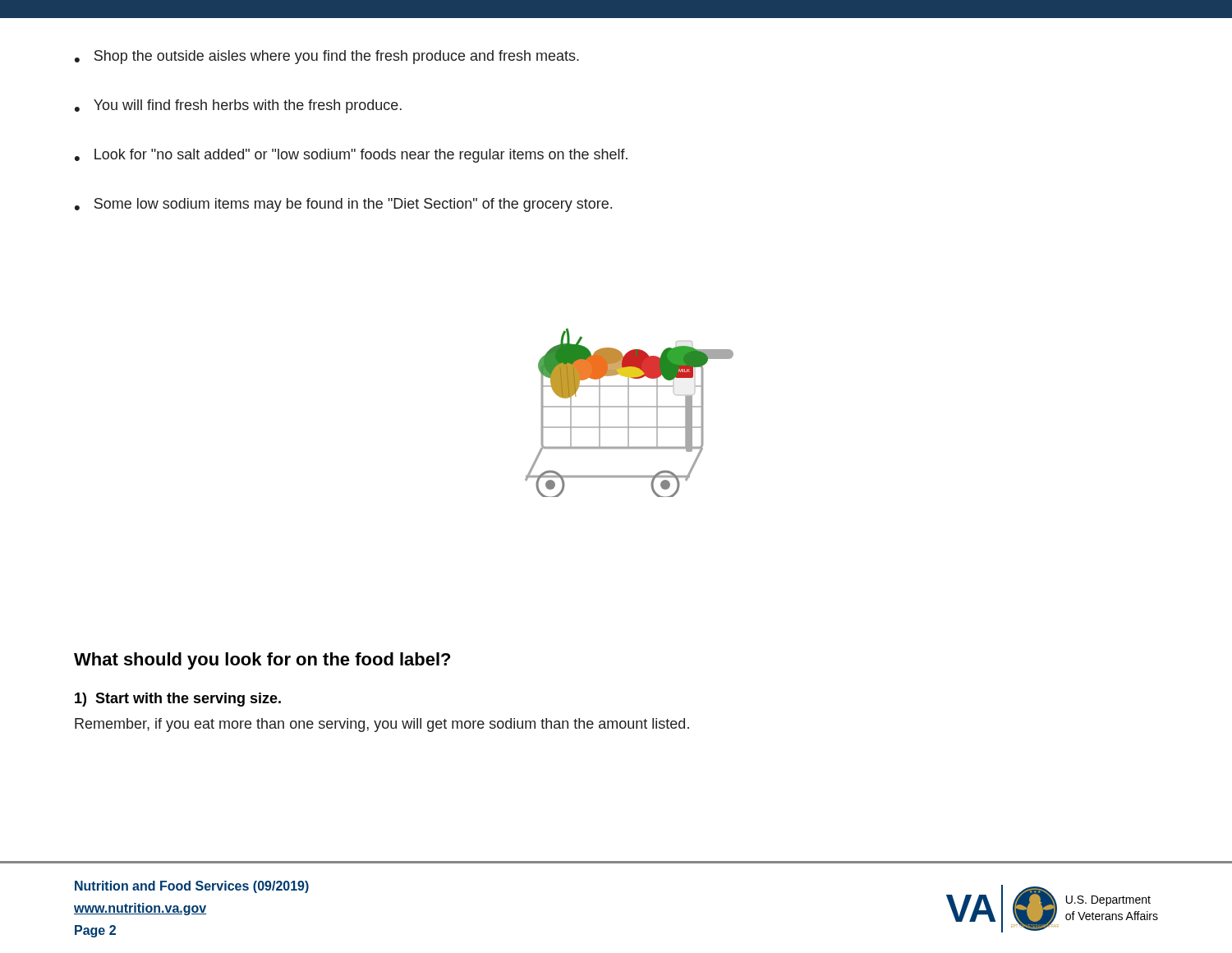Find the block starting "Remember, if you eat more than one serving,"

coord(382,724)
